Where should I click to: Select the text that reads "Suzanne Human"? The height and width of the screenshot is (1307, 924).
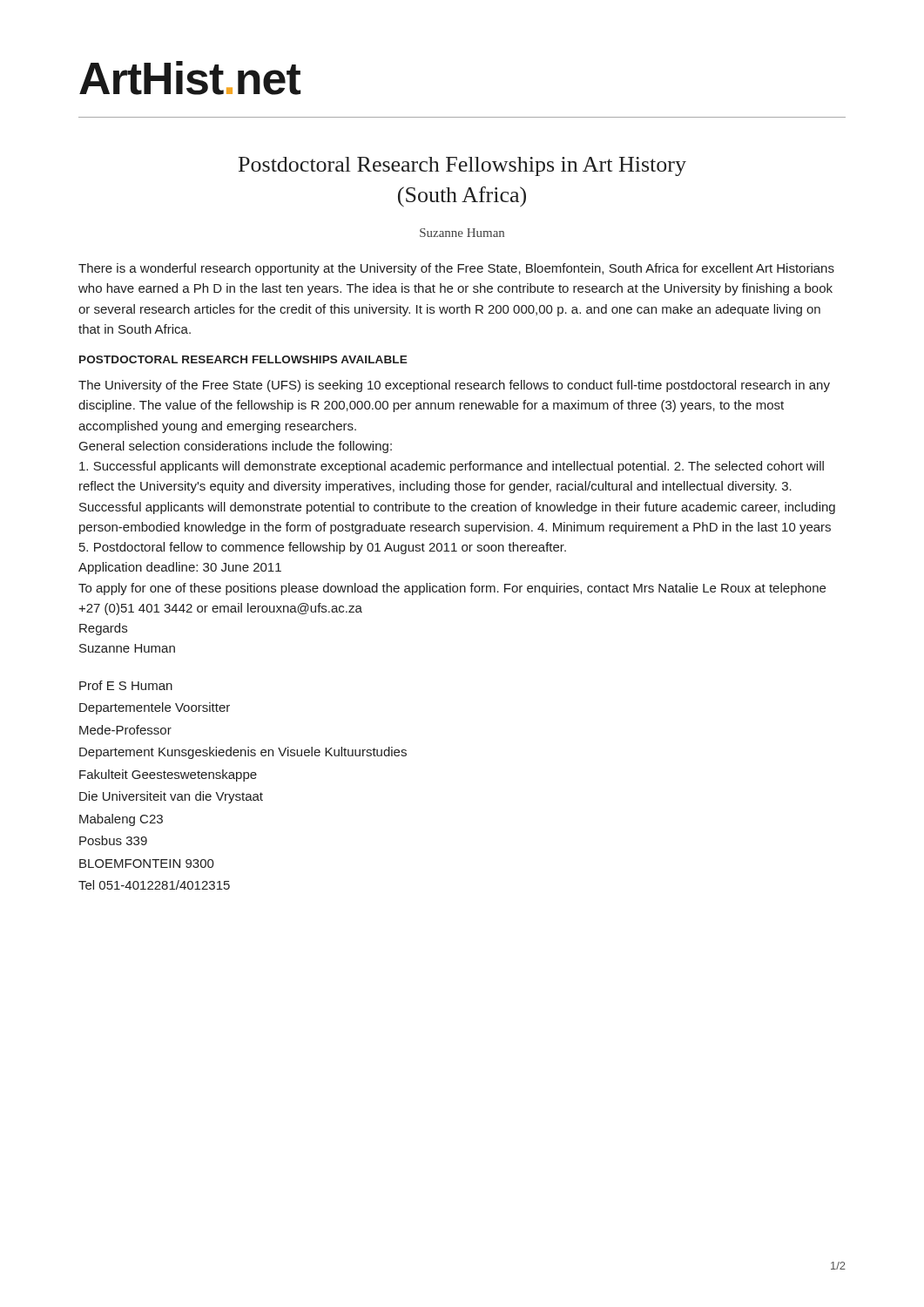pyautogui.click(x=462, y=233)
